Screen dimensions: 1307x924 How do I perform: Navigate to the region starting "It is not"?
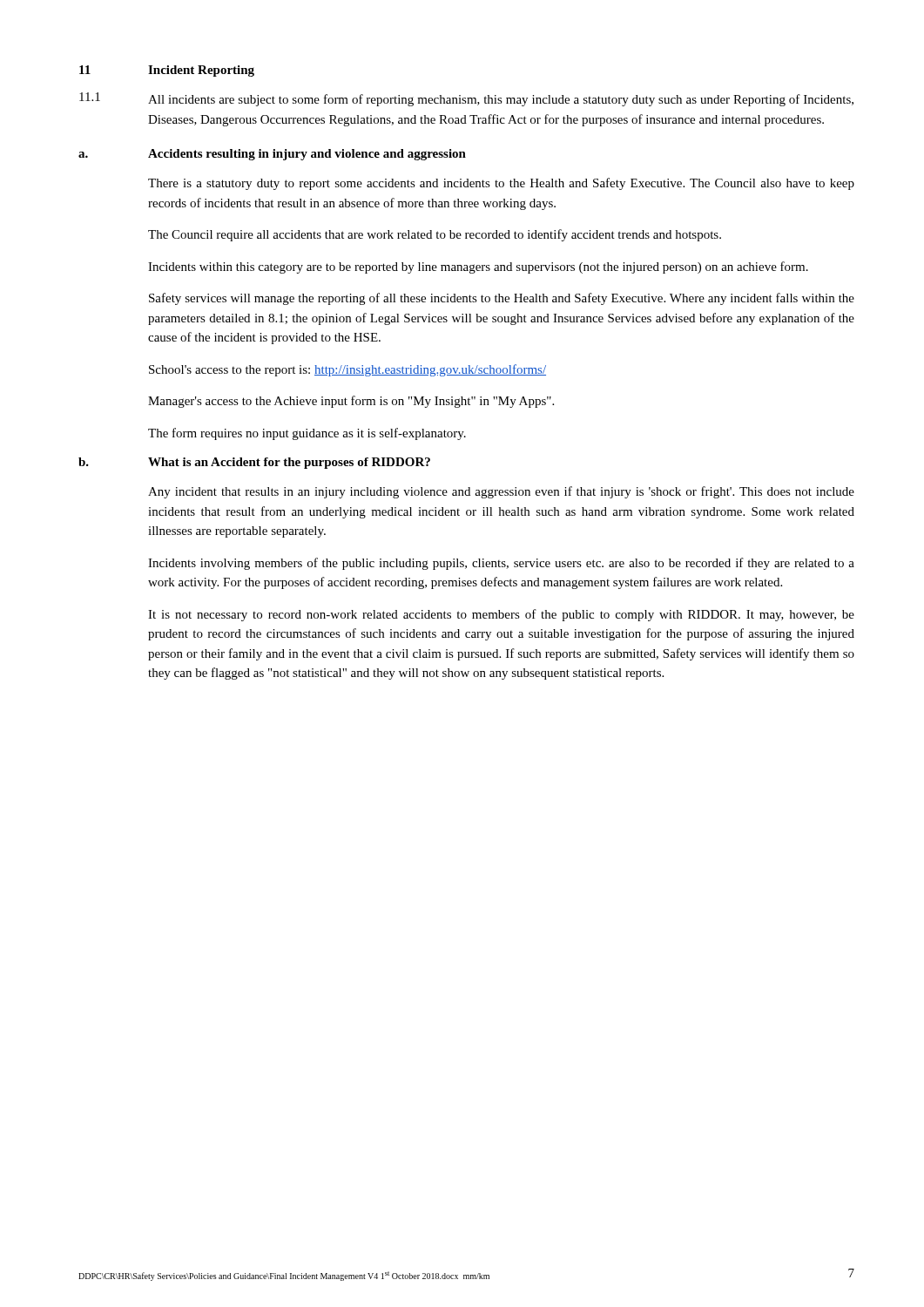(501, 643)
